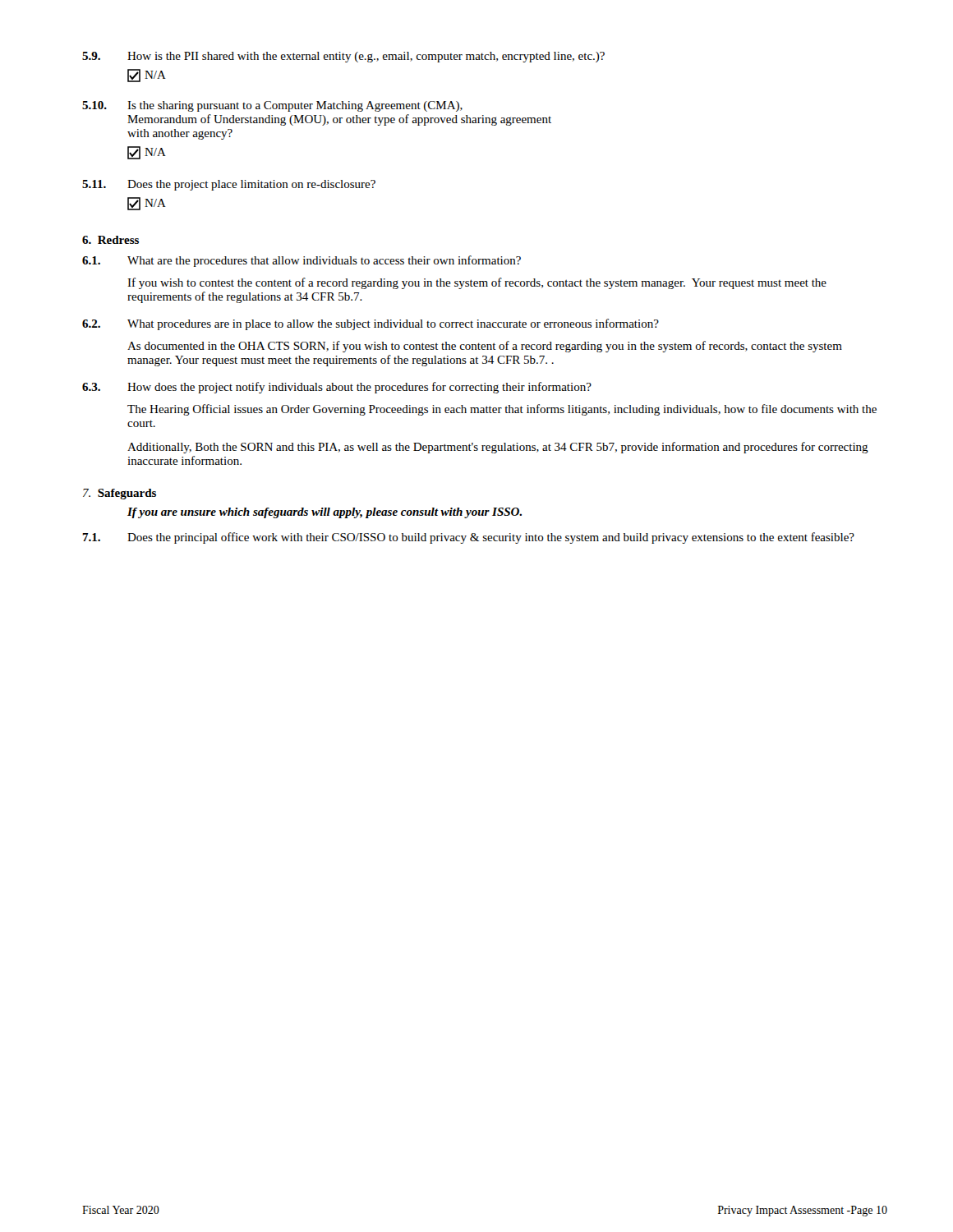Locate the text block containing "If you are unsure which safeguards will apply,"
Screen dimensions: 1232x953
(325, 512)
